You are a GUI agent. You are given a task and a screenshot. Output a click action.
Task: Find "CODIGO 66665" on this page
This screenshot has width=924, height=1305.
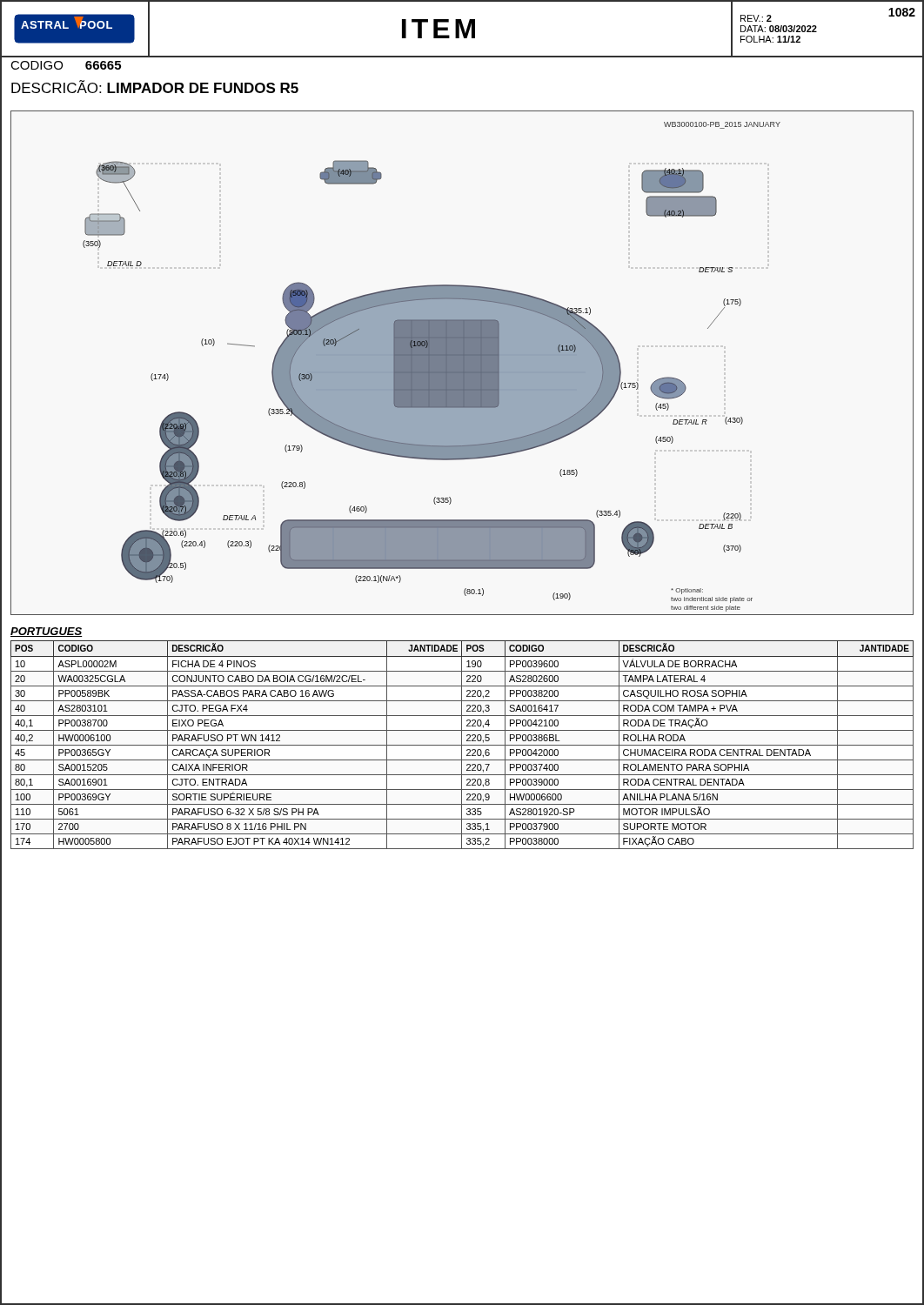[66, 65]
